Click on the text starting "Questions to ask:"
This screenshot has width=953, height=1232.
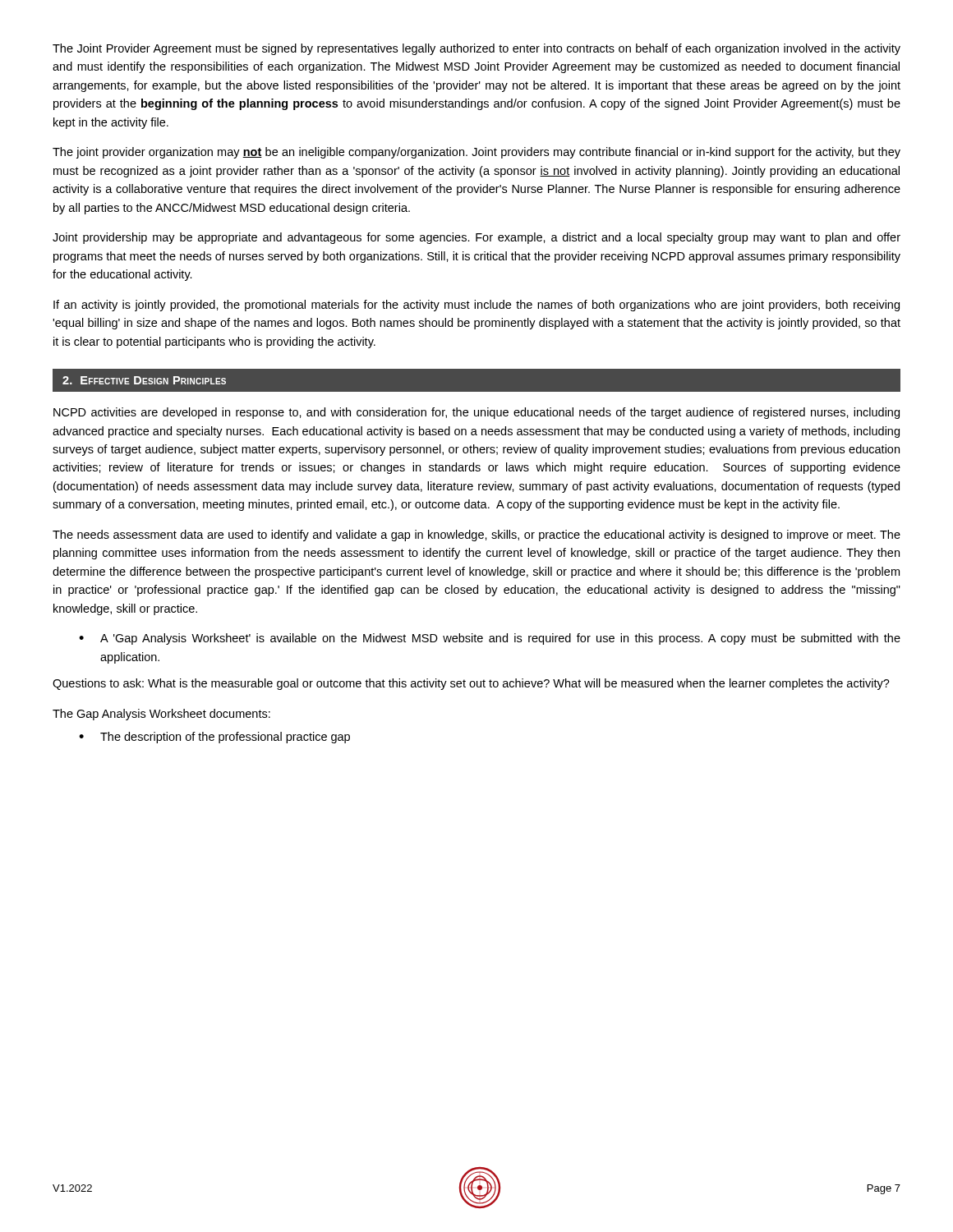[x=471, y=683]
